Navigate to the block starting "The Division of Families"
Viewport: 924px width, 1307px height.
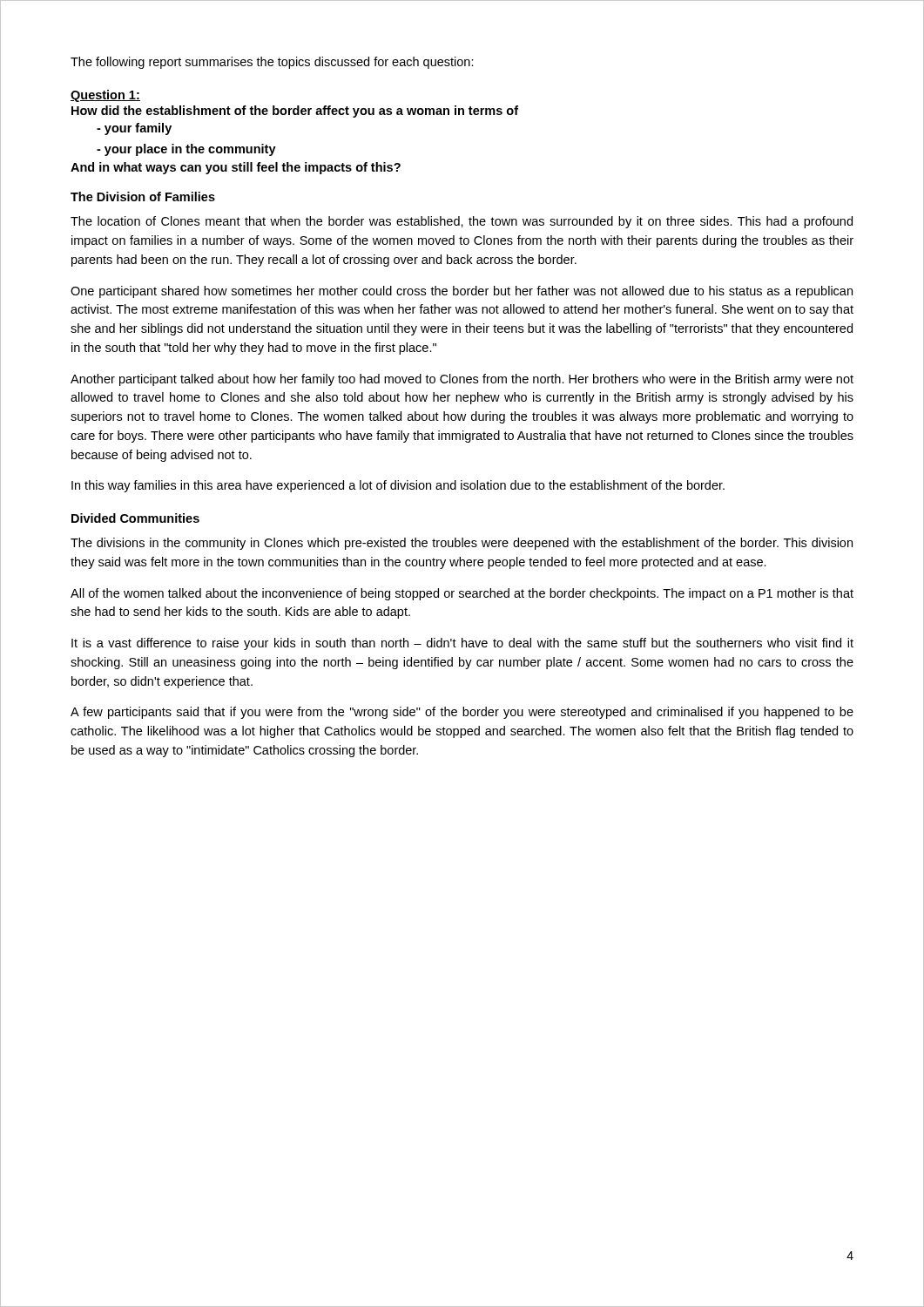tap(143, 197)
